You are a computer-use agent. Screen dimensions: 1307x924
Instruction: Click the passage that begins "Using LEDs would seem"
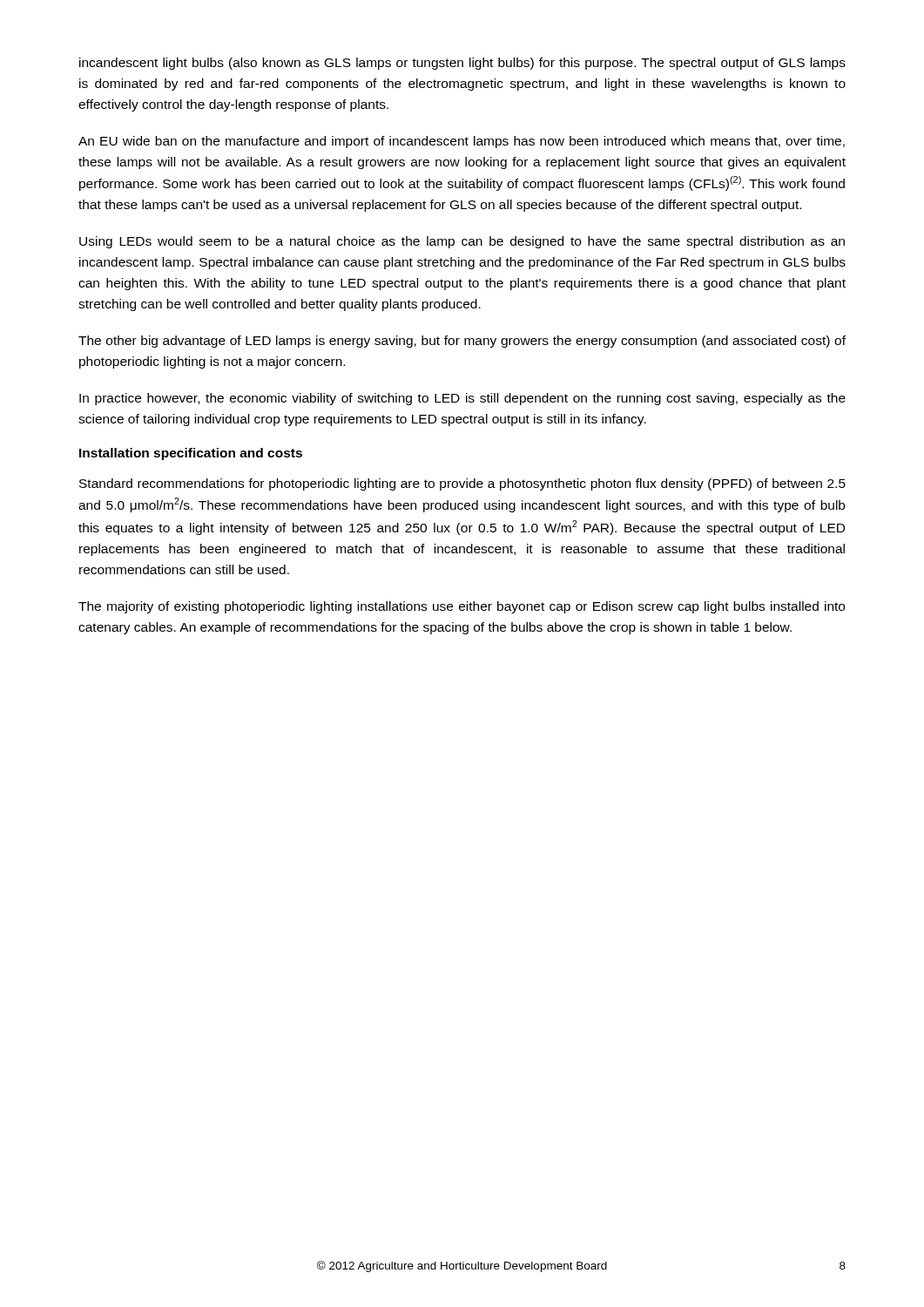(462, 273)
